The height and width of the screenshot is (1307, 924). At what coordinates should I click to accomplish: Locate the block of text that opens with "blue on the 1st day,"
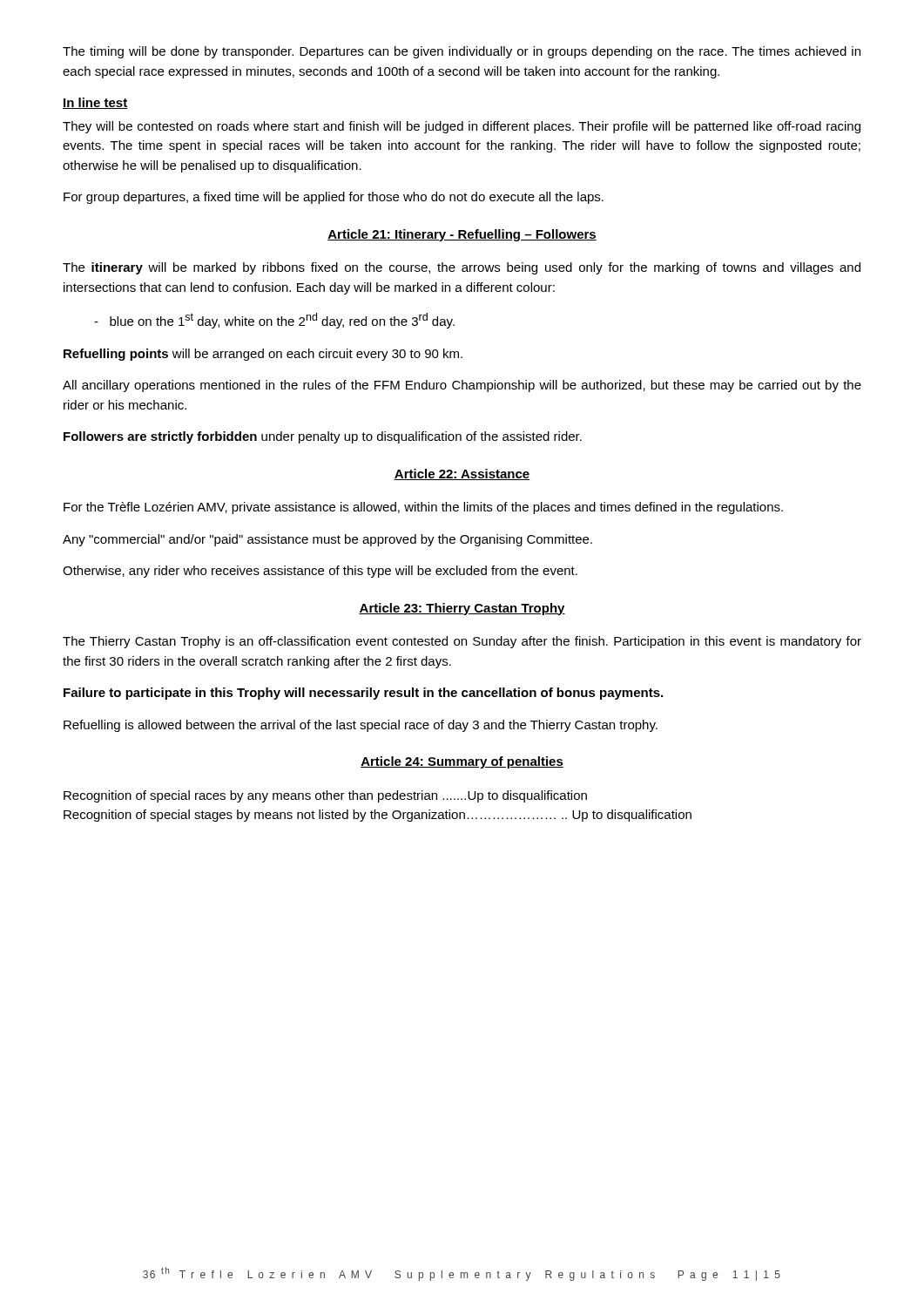[x=275, y=320]
